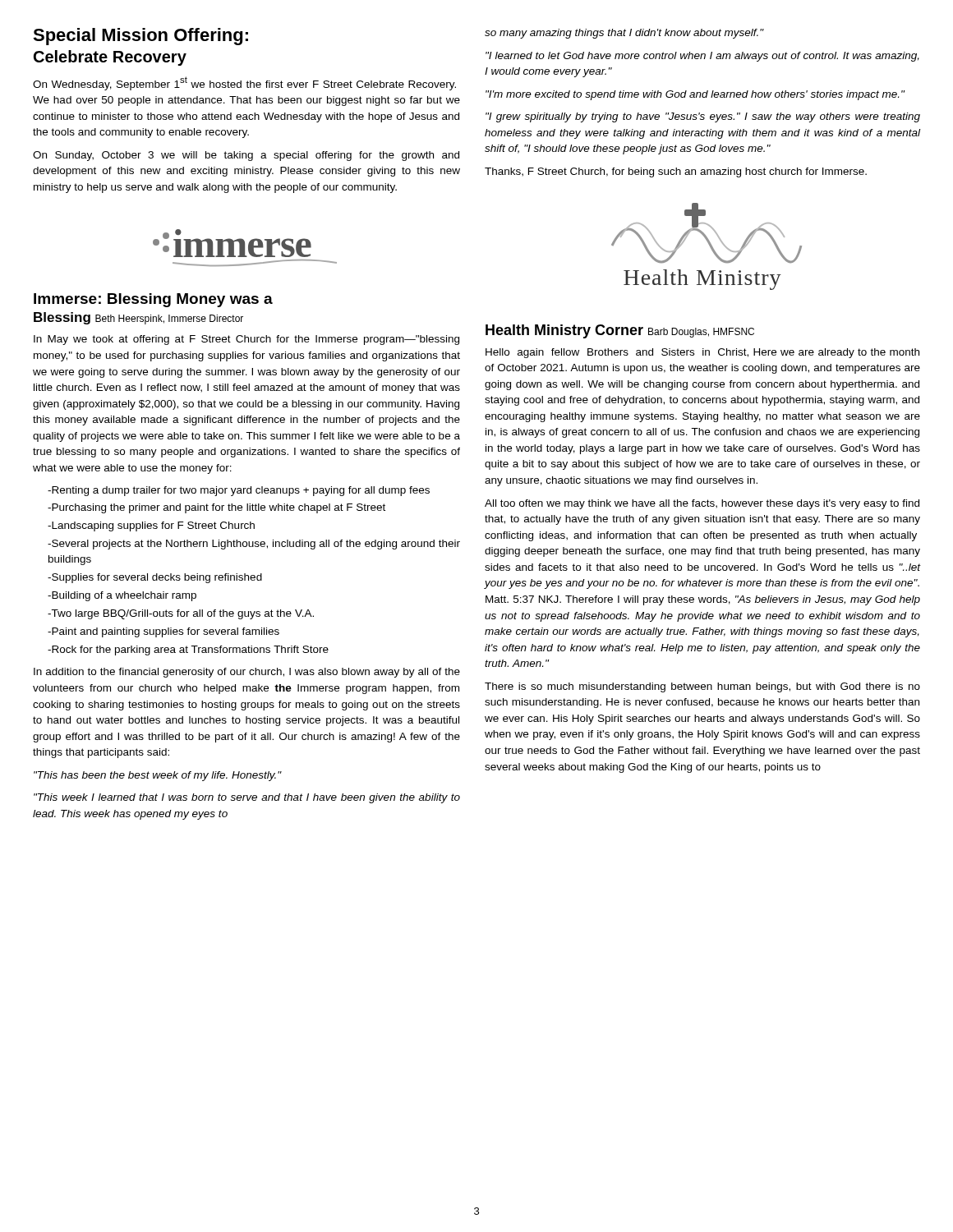The image size is (953, 1232).
Task: Find the section header that reads "Celebrate Recovery"
Action: pyautogui.click(x=110, y=57)
